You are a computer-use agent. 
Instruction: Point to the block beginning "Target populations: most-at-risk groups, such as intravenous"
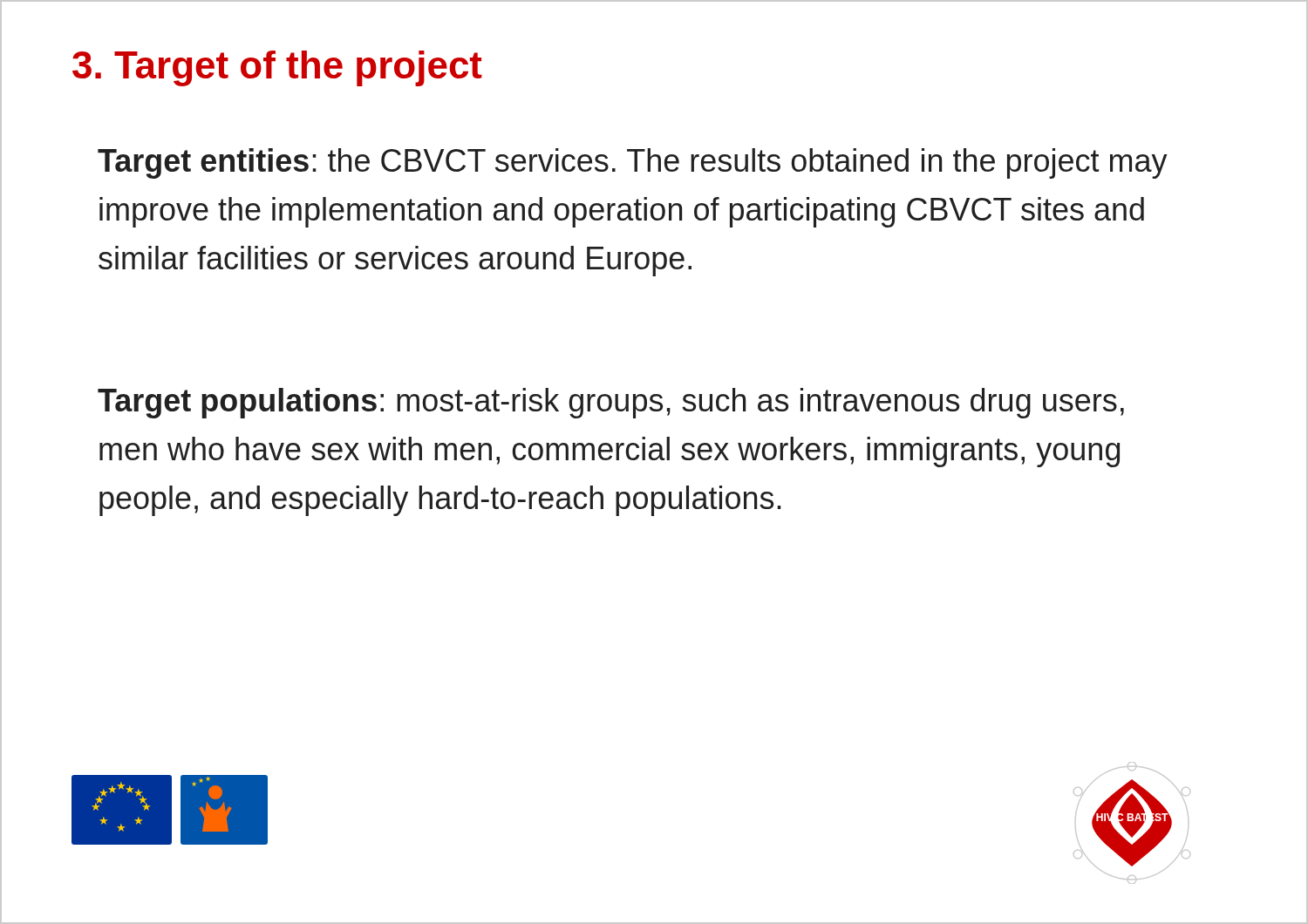(x=612, y=449)
